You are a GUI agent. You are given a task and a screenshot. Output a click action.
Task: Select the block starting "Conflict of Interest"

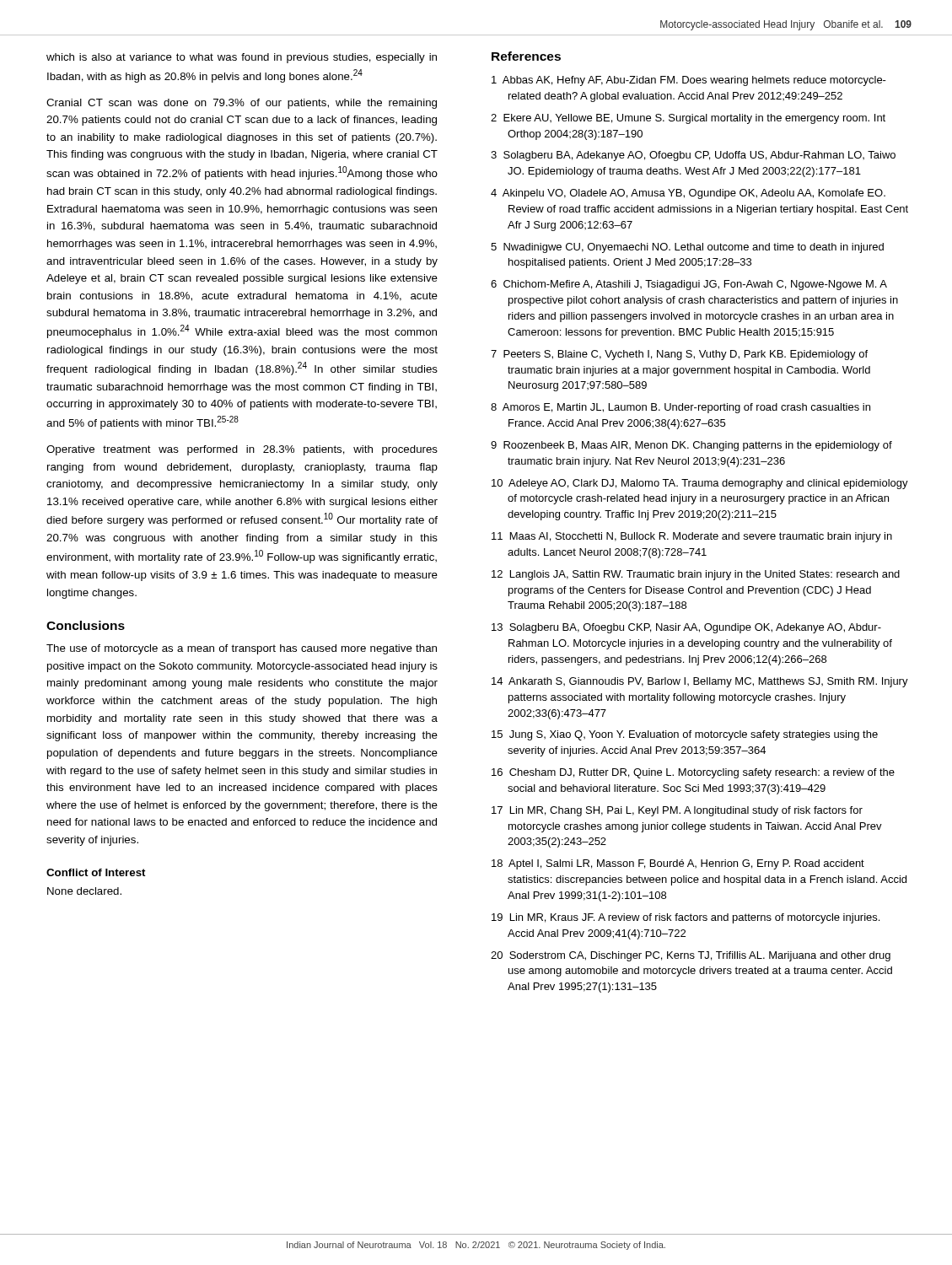(x=96, y=872)
